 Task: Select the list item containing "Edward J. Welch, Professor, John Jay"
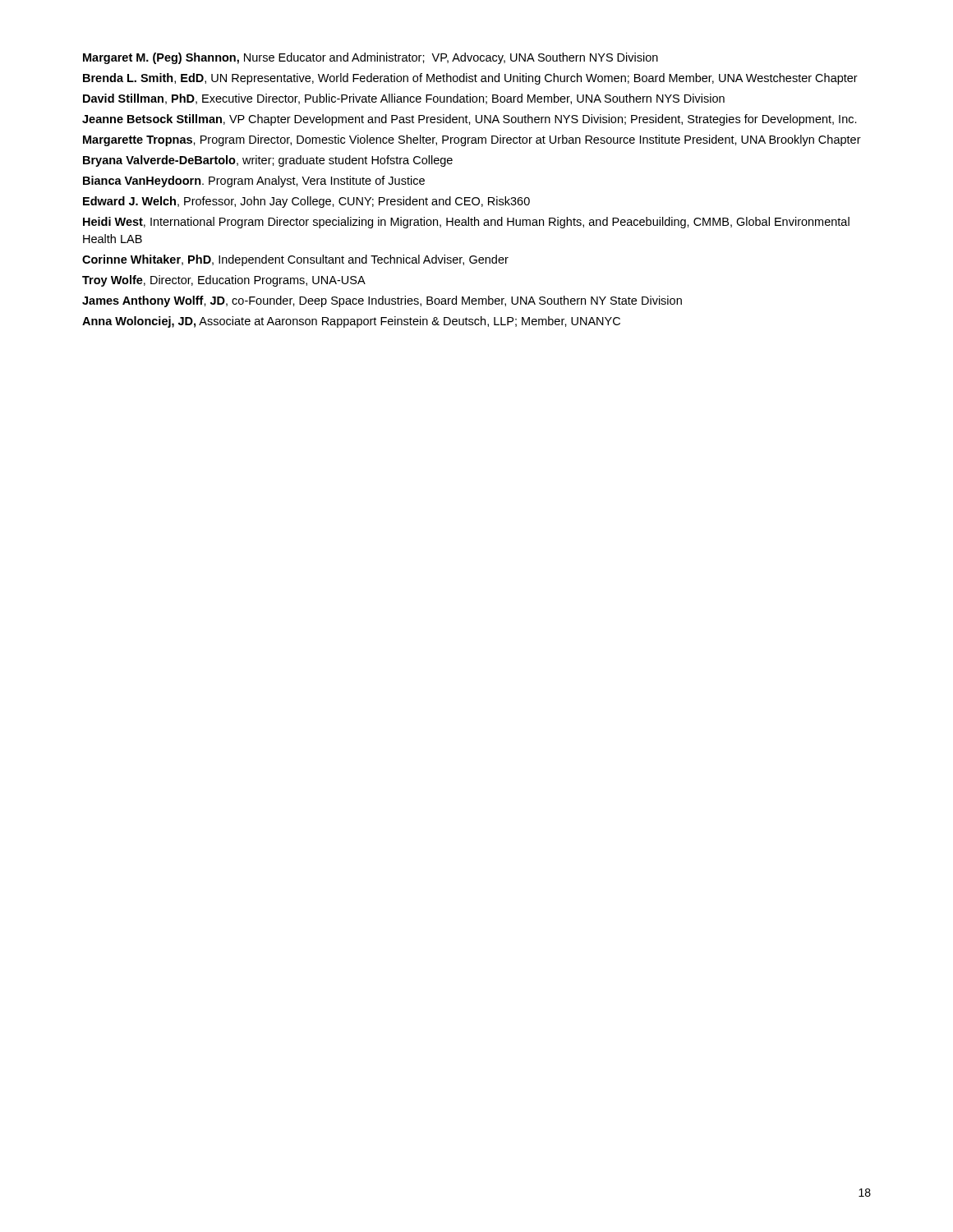306,201
